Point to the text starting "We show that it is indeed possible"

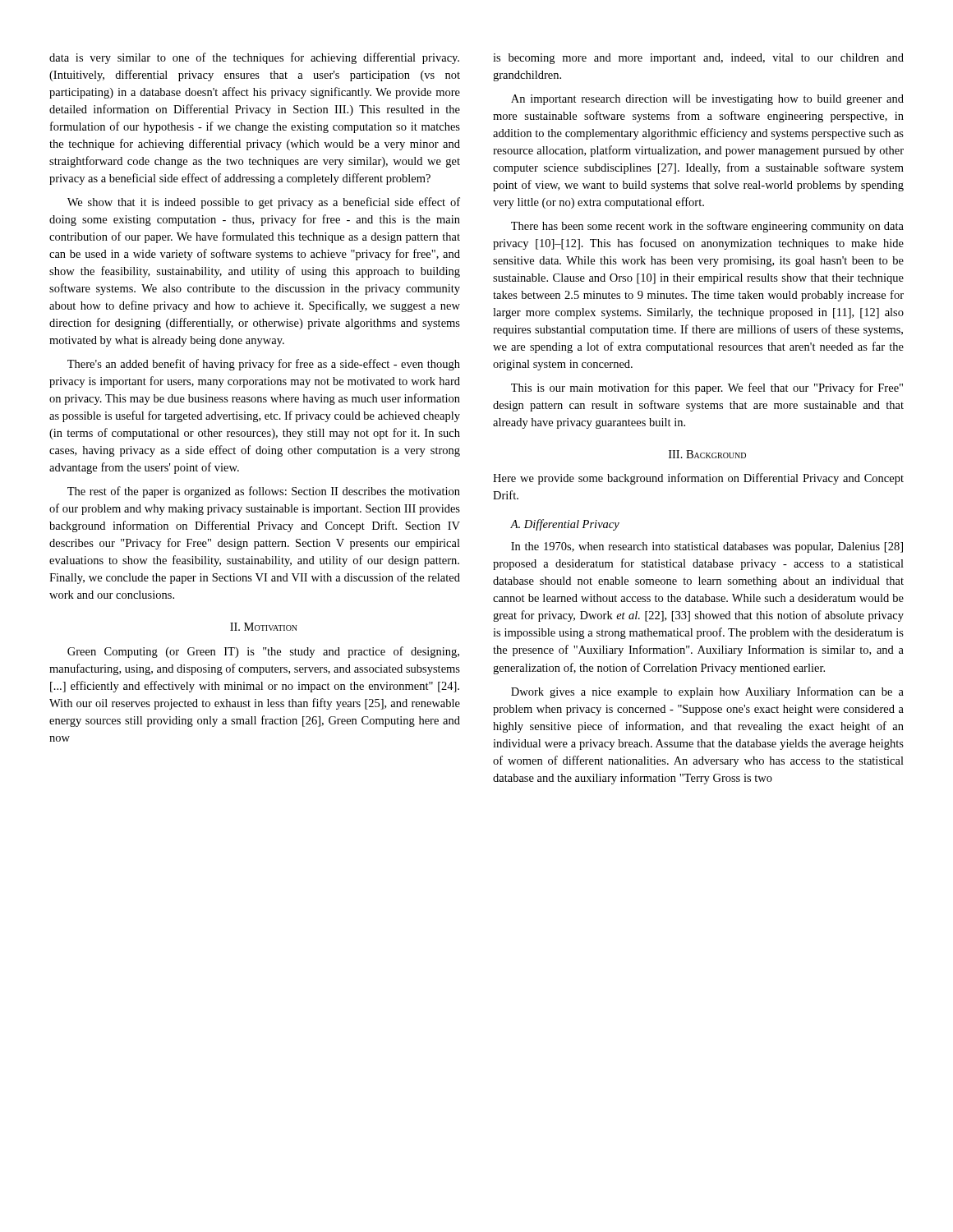(255, 272)
